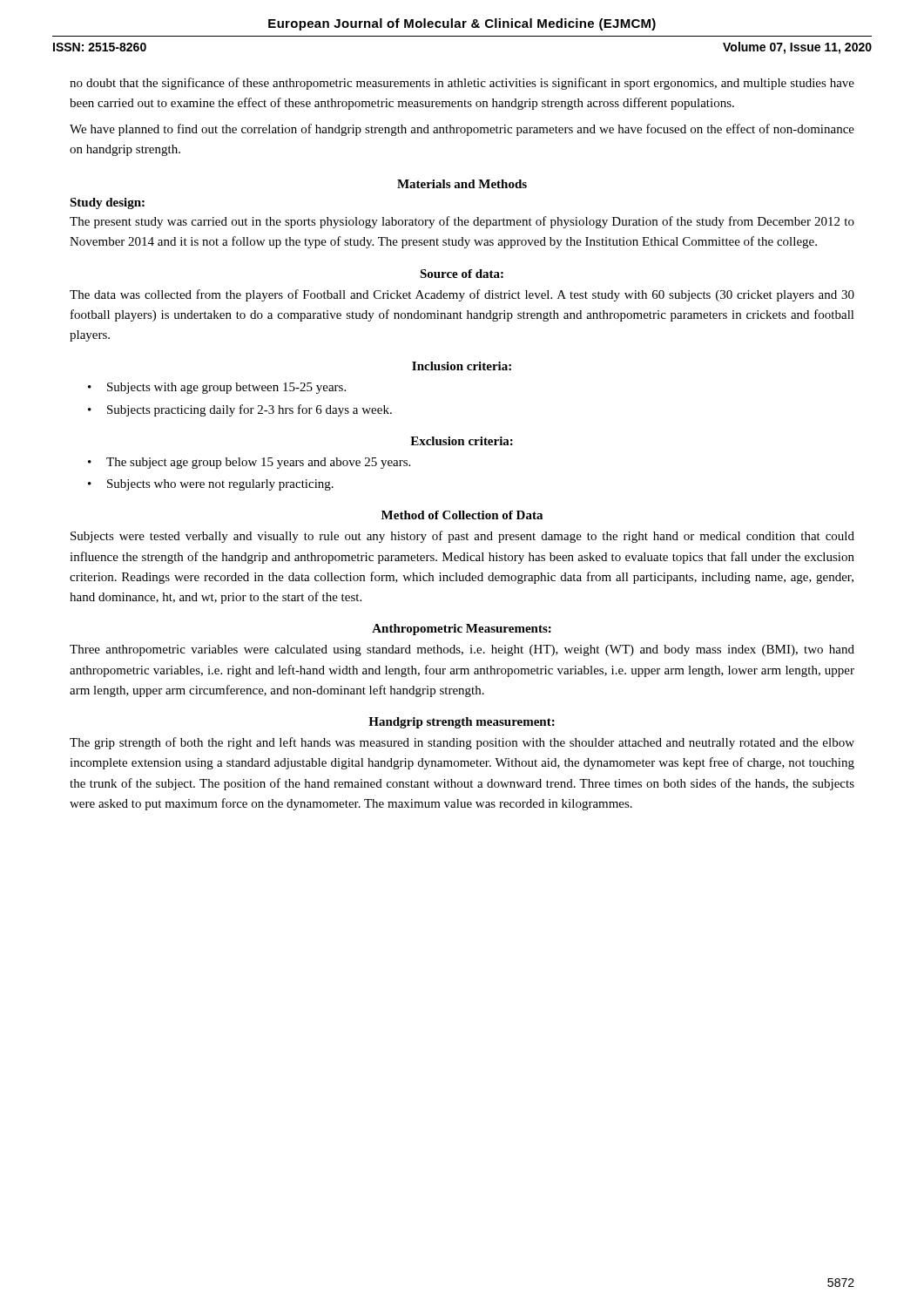Locate the section header with the text "Exclusion criteria:"
The width and height of the screenshot is (924, 1307).
click(x=462, y=441)
